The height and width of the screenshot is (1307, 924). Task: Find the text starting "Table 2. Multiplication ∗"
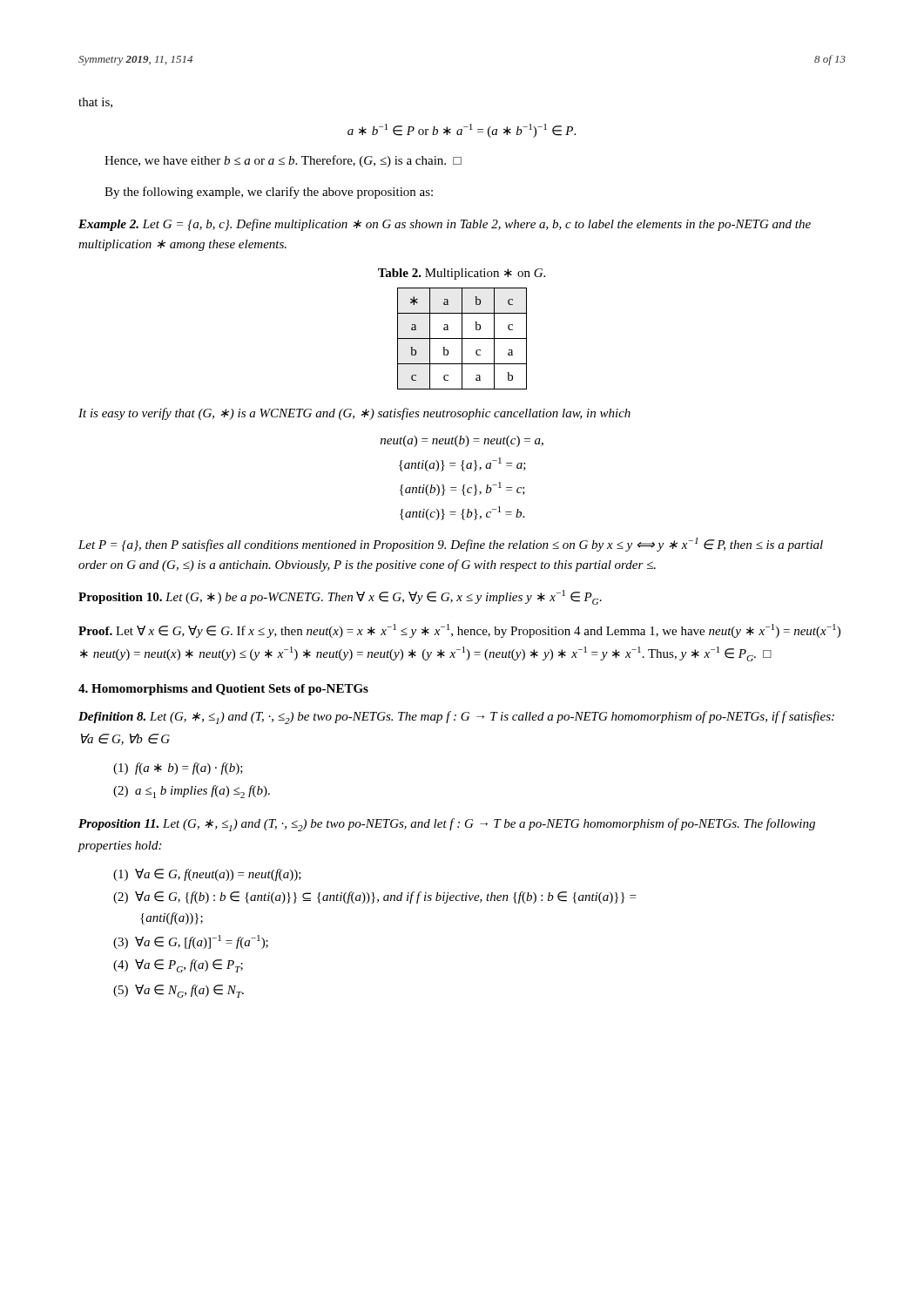pyautogui.click(x=462, y=273)
